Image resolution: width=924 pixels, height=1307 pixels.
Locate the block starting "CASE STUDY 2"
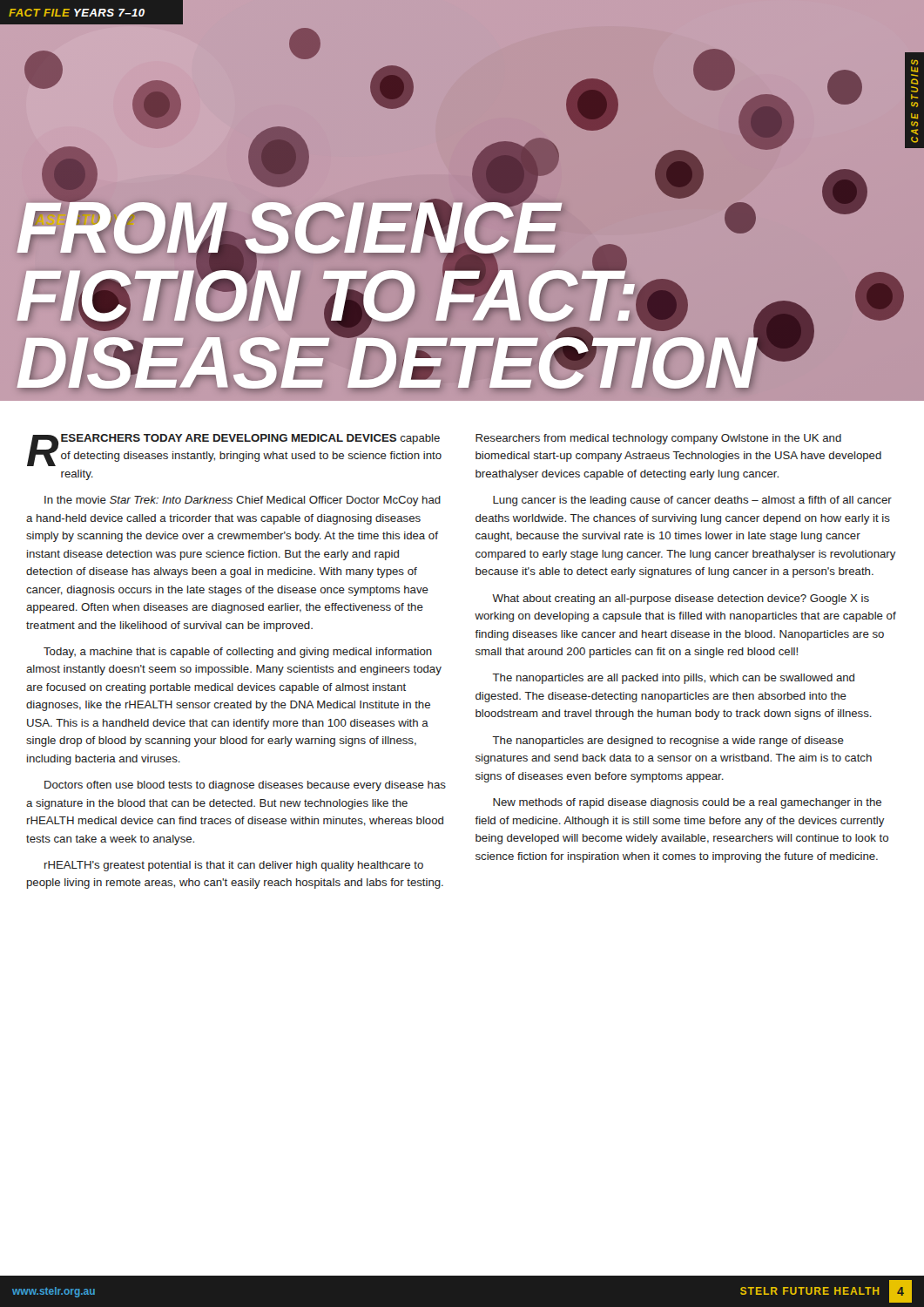point(80,220)
